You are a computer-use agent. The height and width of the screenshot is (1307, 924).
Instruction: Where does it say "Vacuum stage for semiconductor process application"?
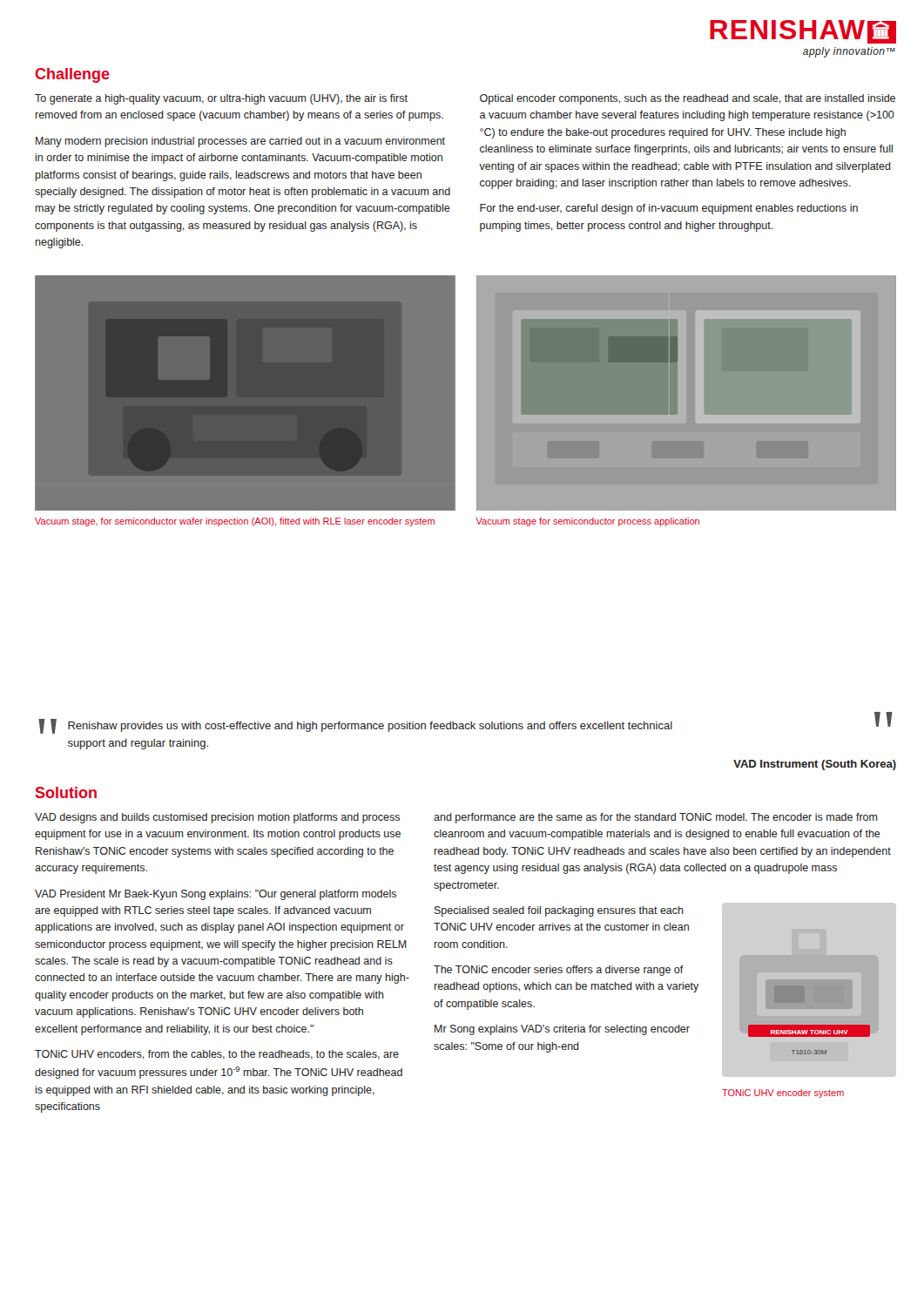[588, 521]
